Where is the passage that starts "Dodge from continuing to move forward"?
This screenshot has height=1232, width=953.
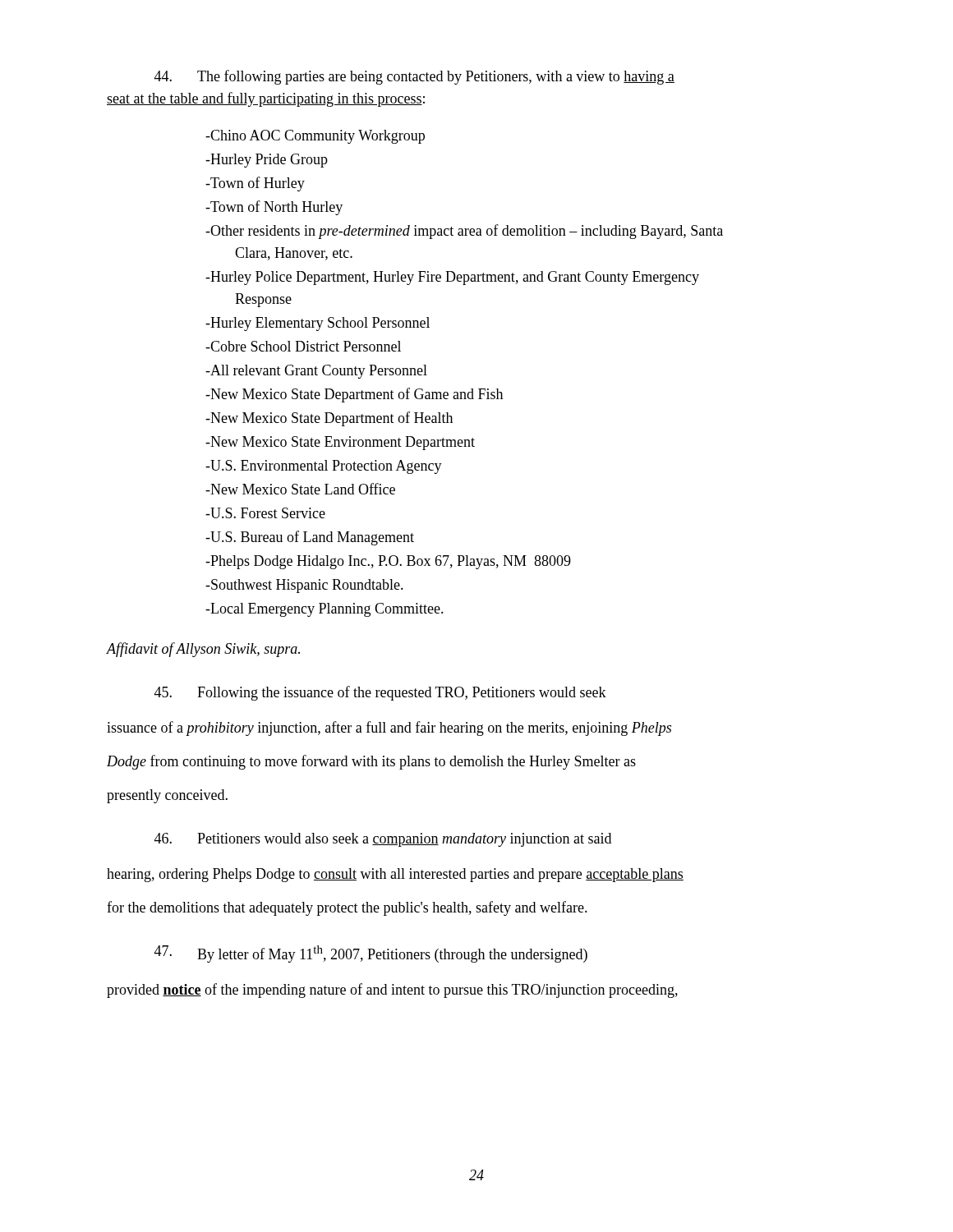pyautogui.click(x=371, y=761)
